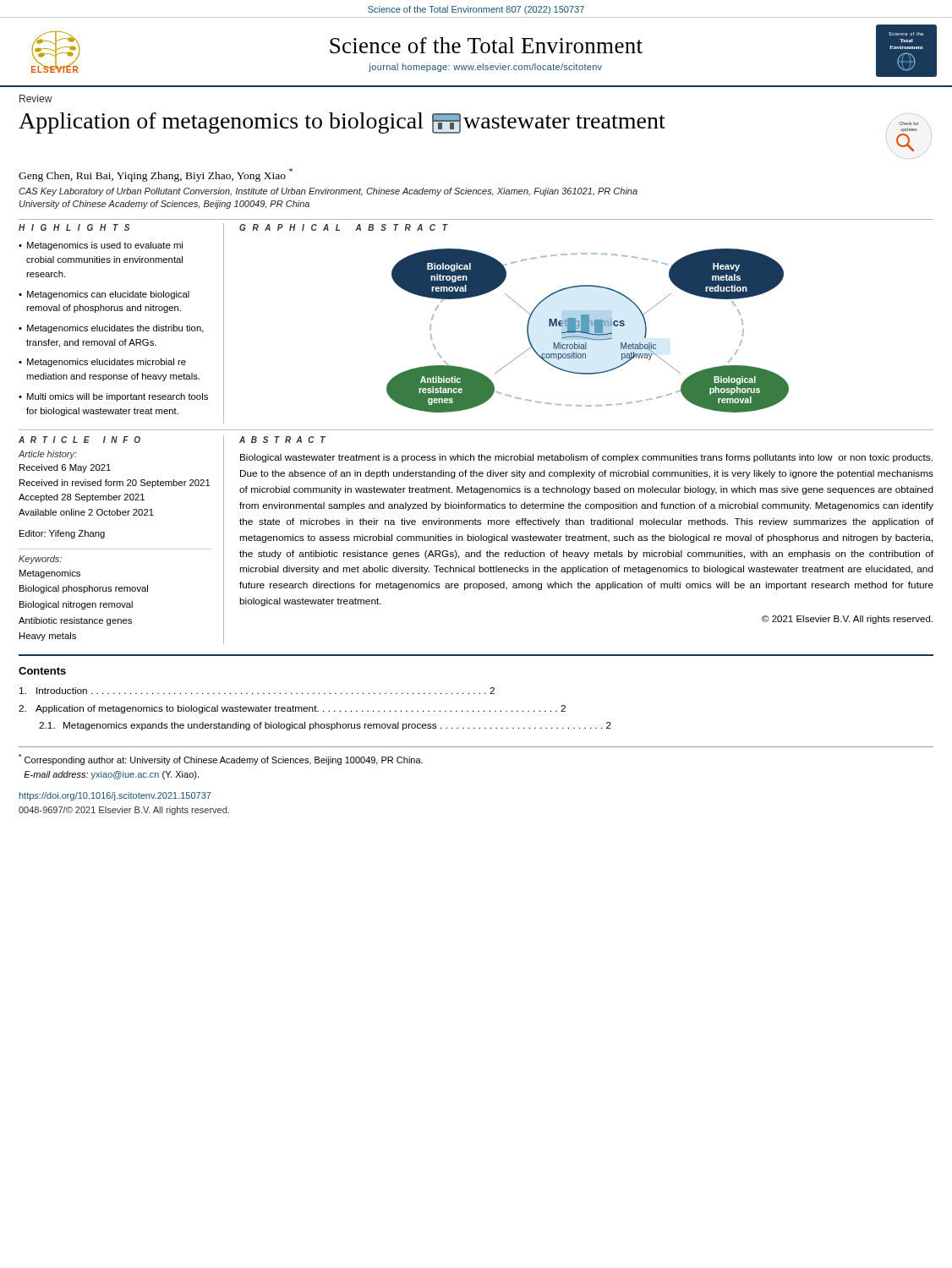
Task: Click on the text with the text "Editor: Yifeng Zhang"
Action: point(62,534)
